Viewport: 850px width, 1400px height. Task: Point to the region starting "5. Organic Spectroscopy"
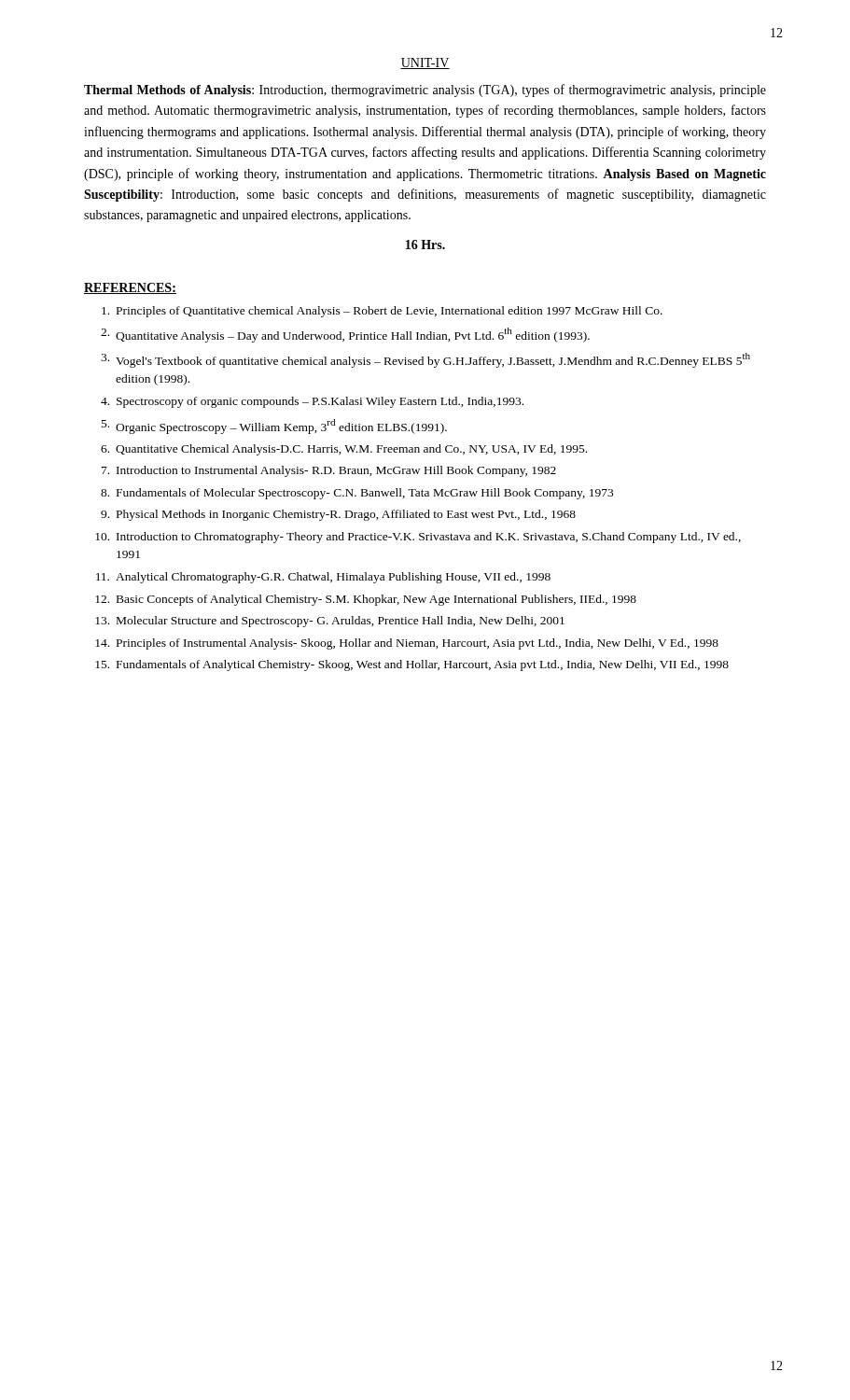tap(425, 425)
